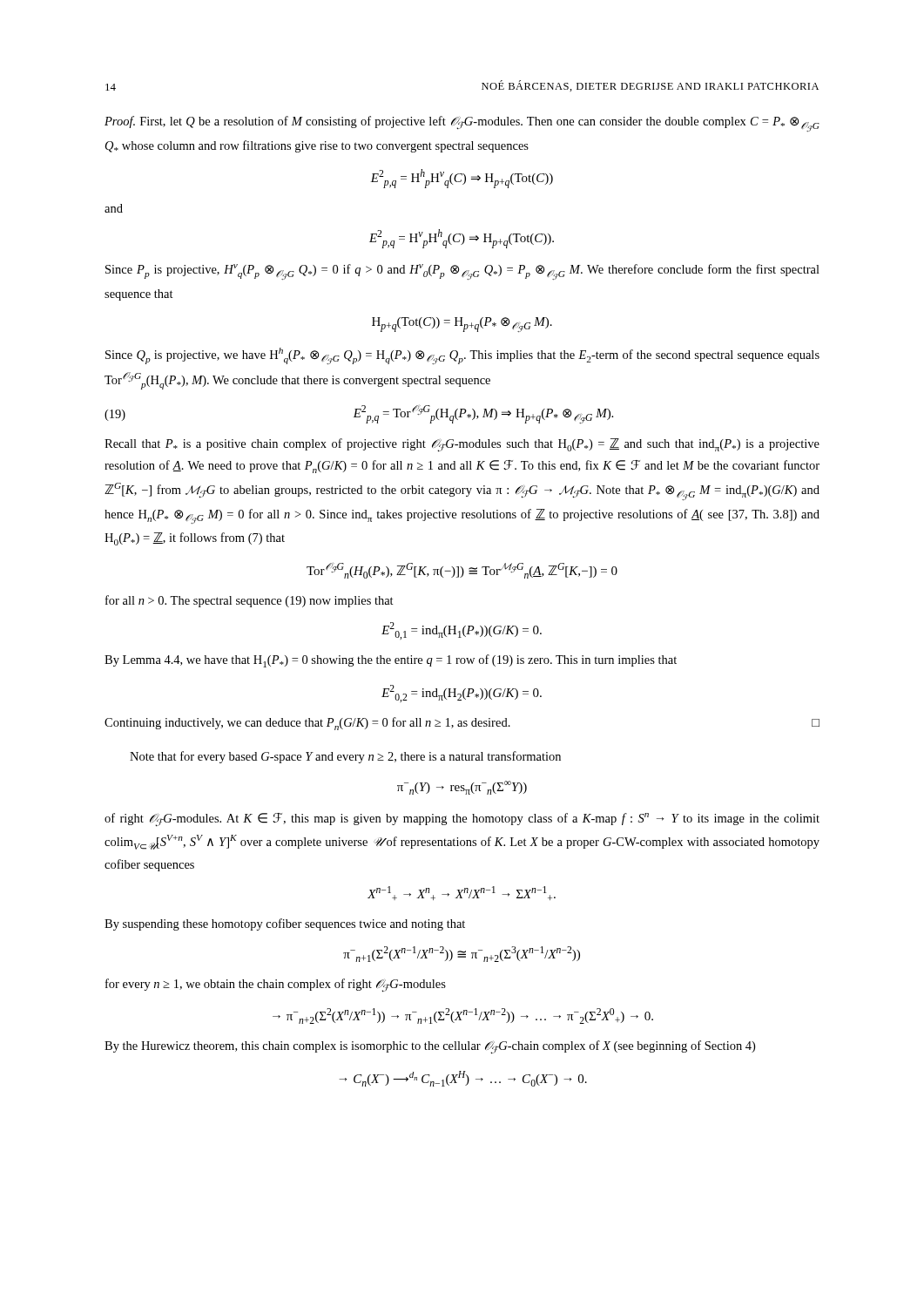This screenshot has width=924, height=1307.
Task: Navigate to the passage starting "E20,1 = indπ(H1(P*))(G/K) = 0."
Action: click(462, 631)
